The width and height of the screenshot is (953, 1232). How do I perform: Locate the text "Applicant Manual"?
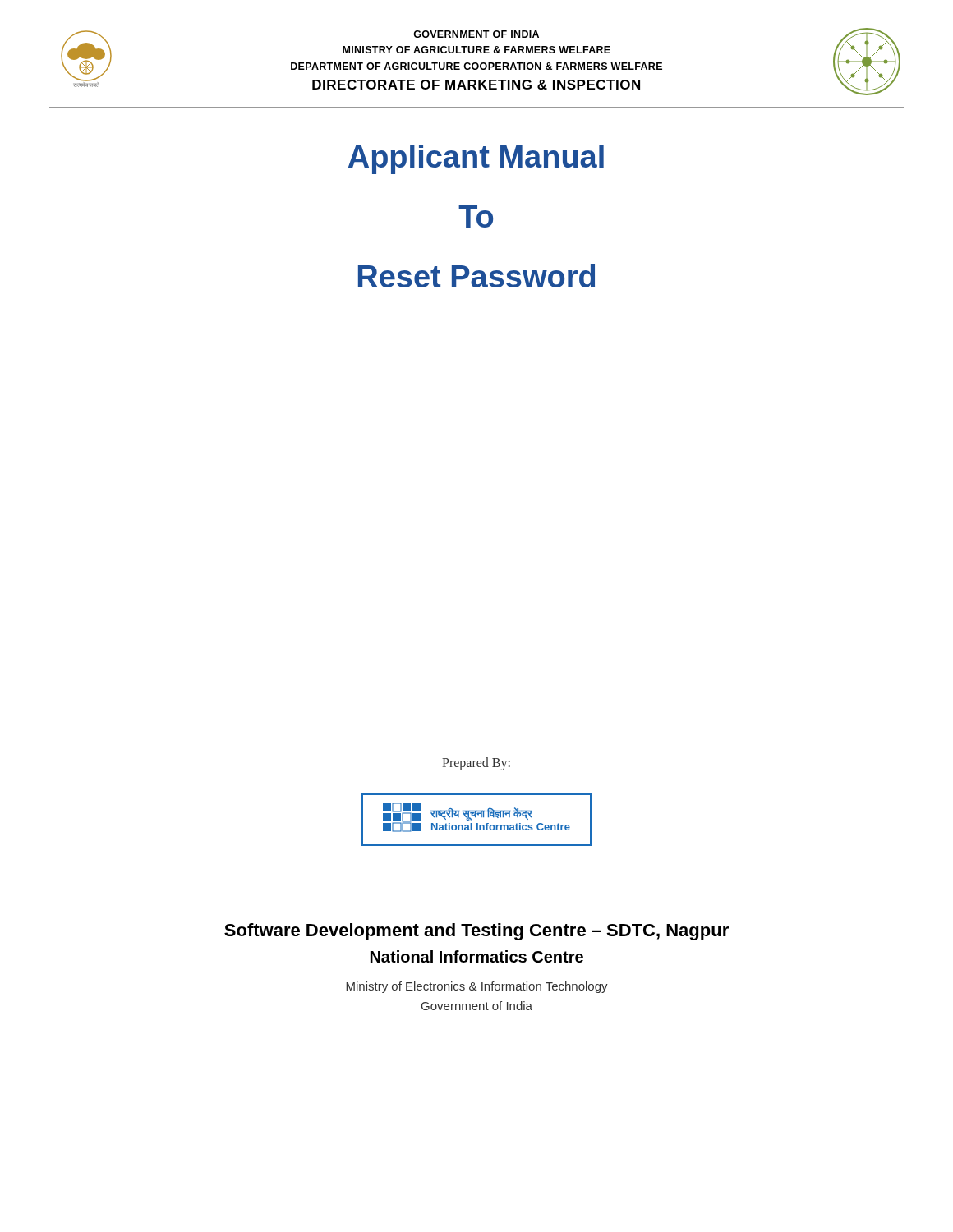click(476, 157)
